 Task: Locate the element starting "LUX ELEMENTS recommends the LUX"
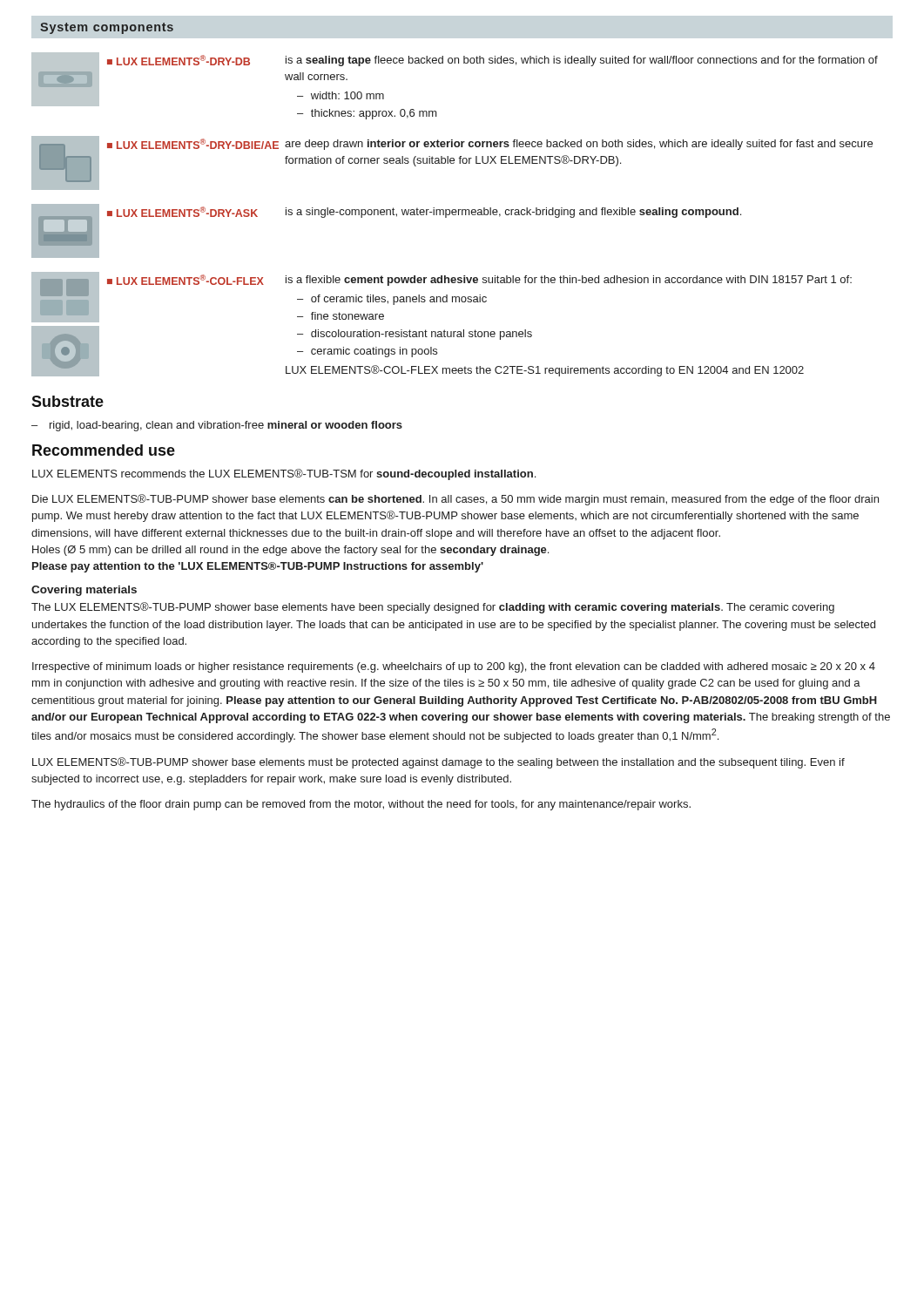coord(284,474)
